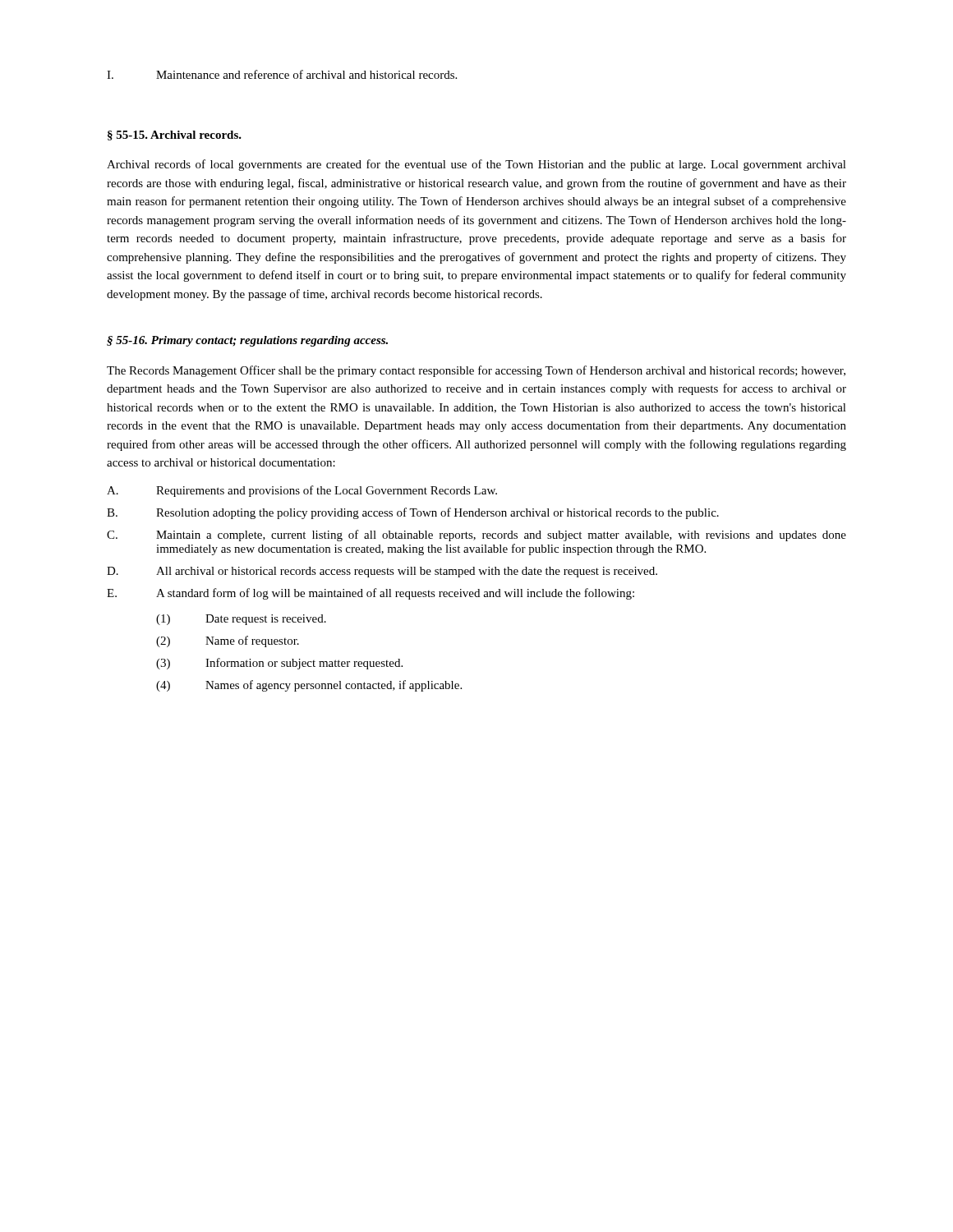953x1232 pixels.
Task: Find "(1) Date request is received." on this page
Action: click(241, 620)
